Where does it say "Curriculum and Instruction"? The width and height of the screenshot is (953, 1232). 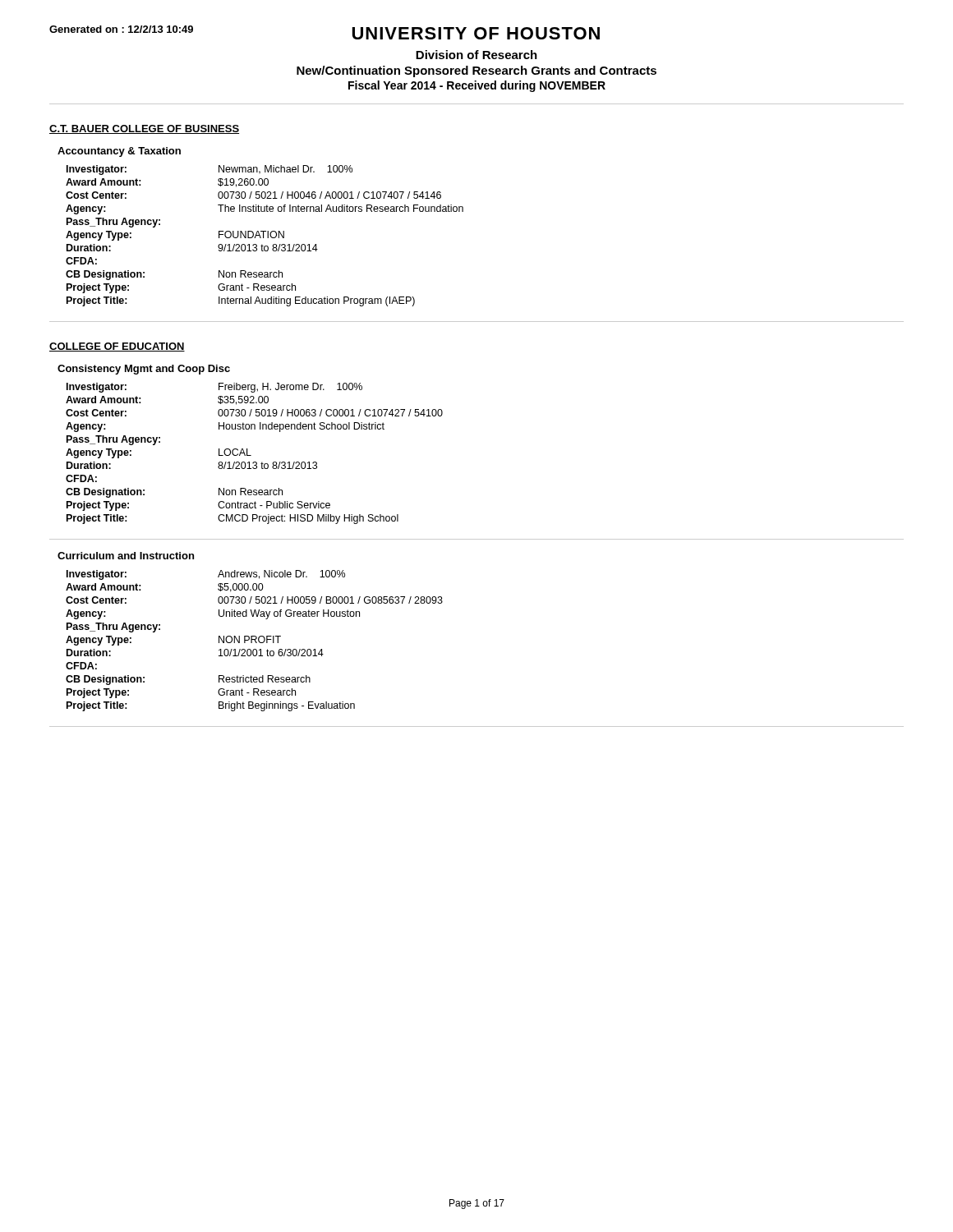pyautogui.click(x=126, y=556)
